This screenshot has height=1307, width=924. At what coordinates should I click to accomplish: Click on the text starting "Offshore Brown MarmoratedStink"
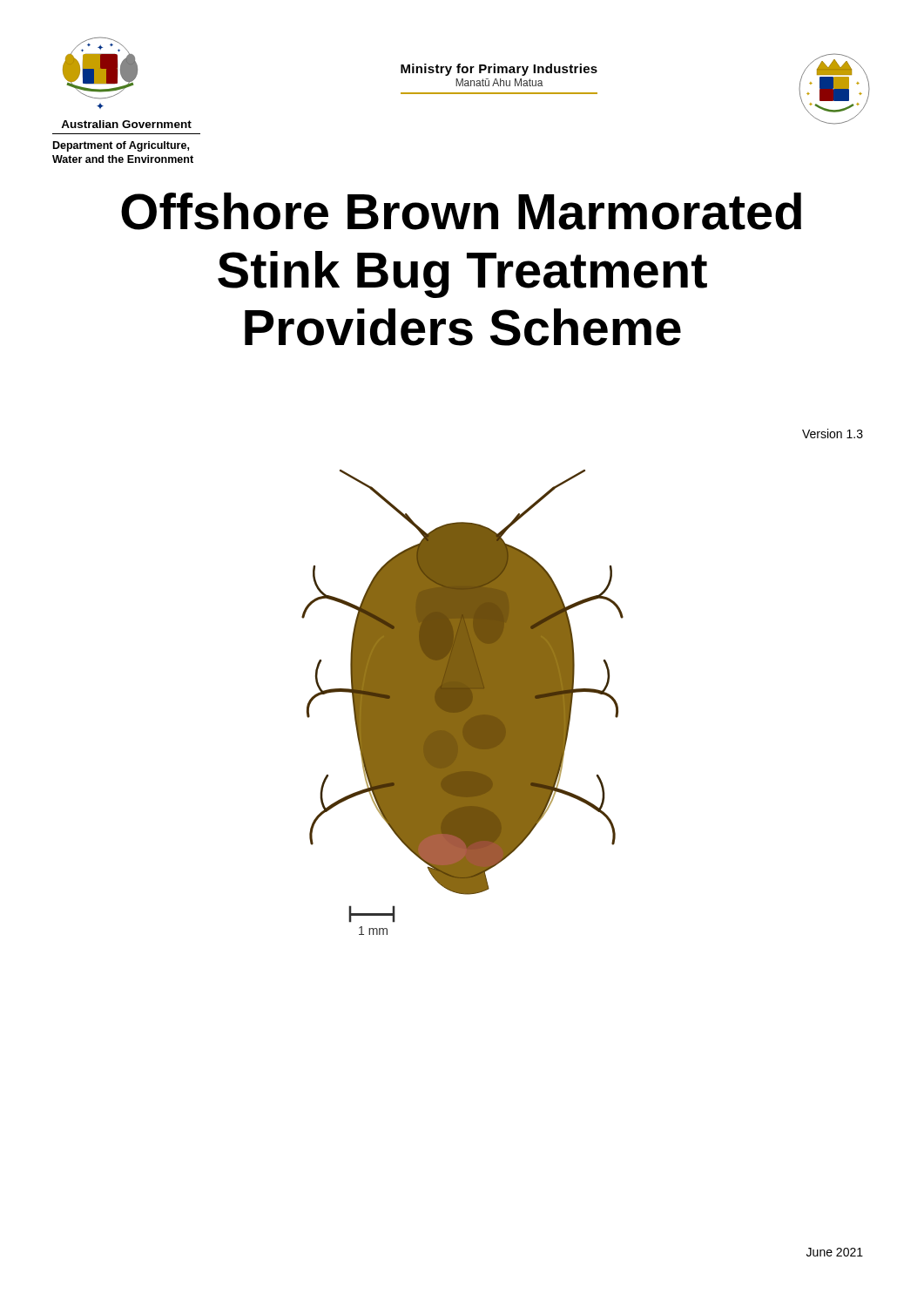coord(462,270)
